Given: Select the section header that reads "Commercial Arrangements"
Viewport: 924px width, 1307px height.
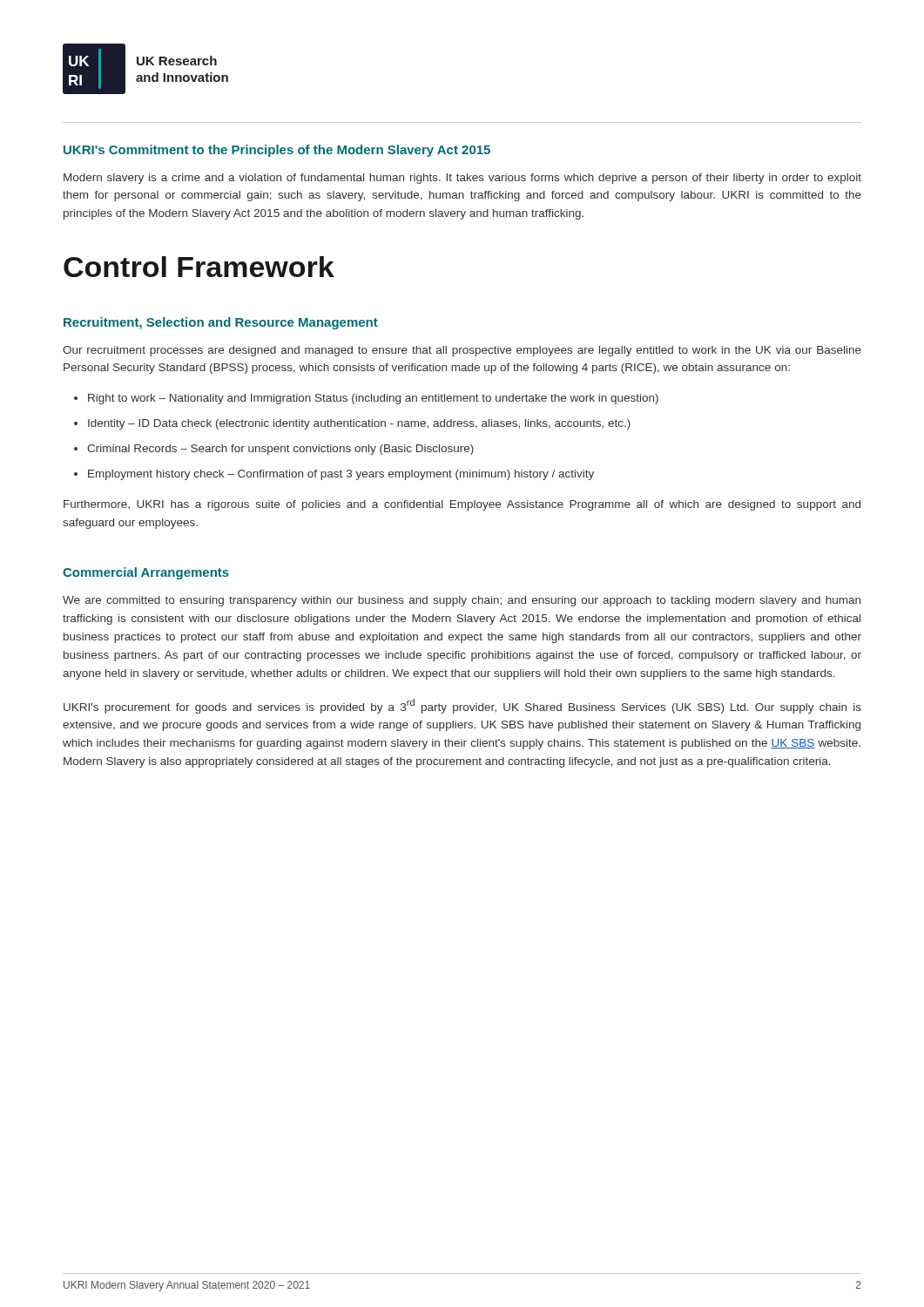Looking at the screenshot, I should (146, 573).
